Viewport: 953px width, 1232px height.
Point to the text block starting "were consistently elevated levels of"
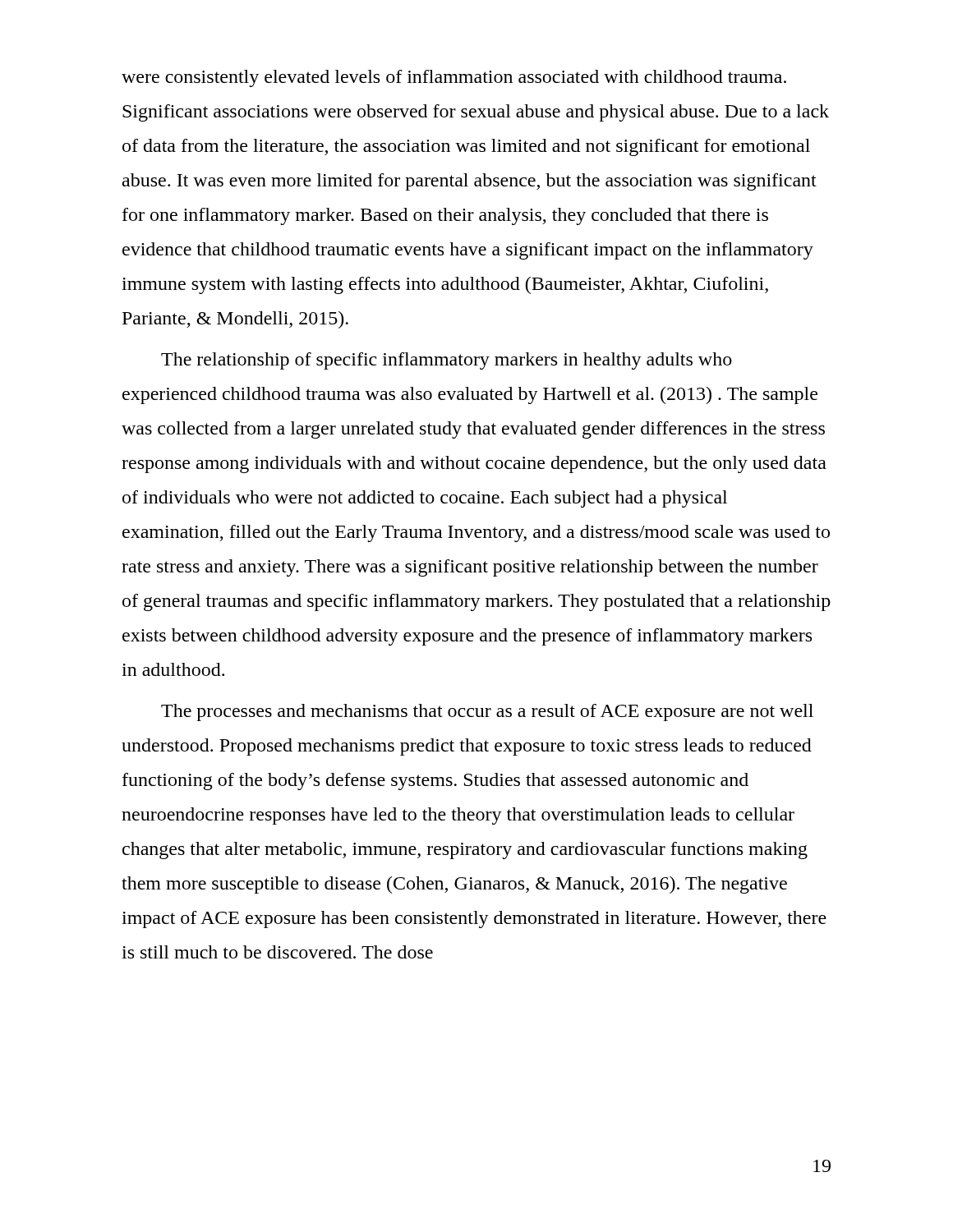(x=476, y=197)
